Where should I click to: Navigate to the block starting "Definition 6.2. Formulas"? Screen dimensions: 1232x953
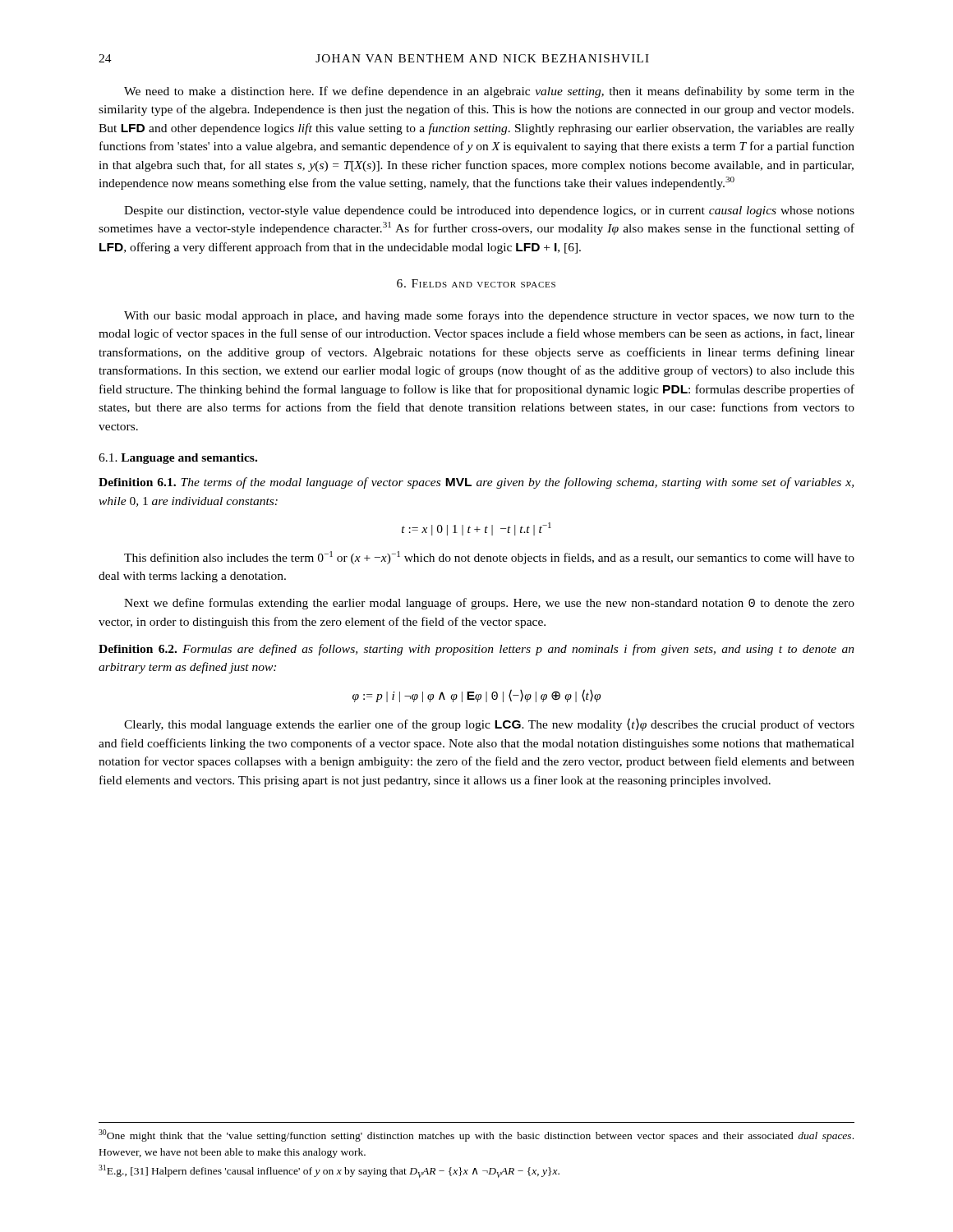476,658
